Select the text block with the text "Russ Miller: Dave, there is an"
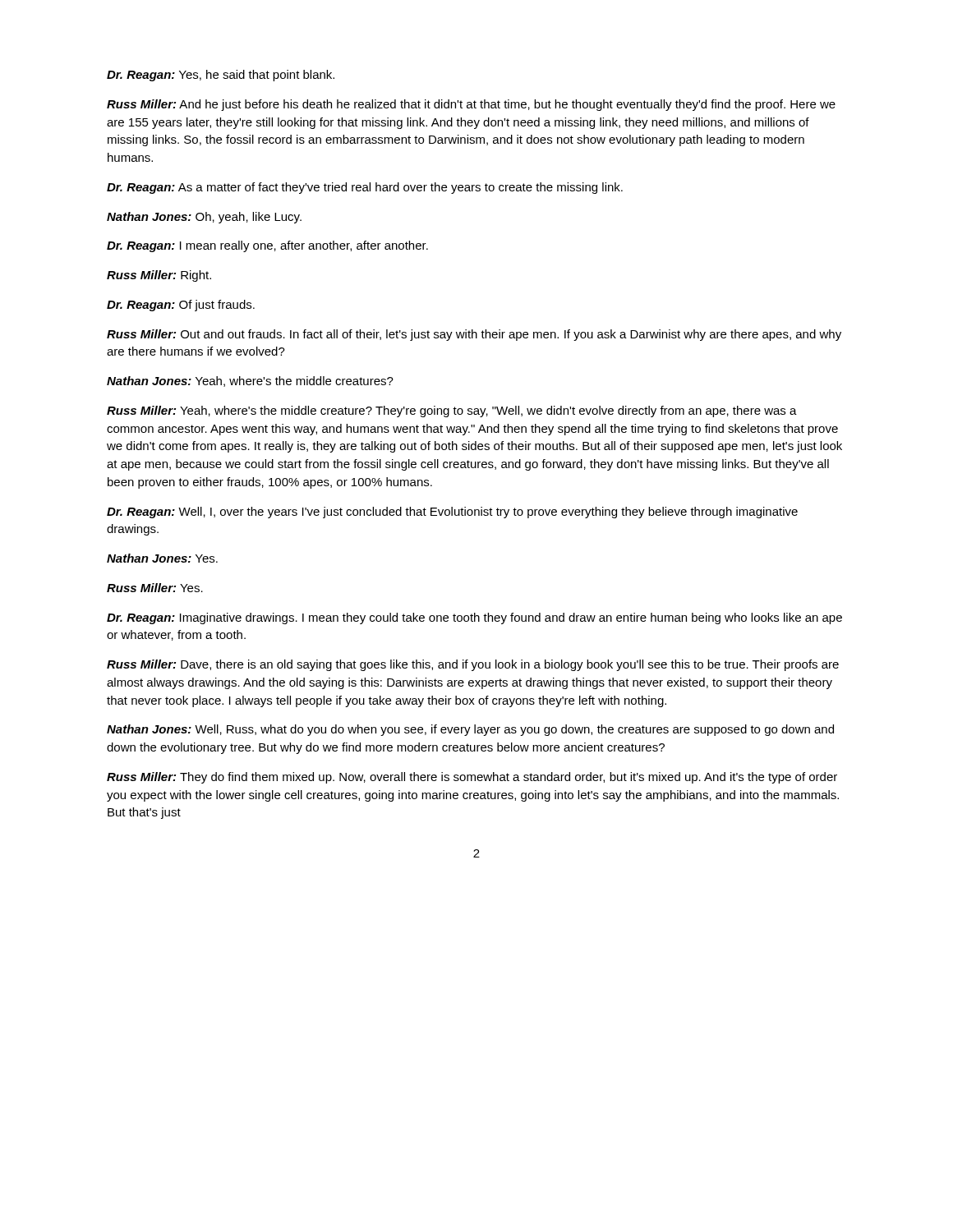Image resolution: width=953 pixels, height=1232 pixels. pyautogui.click(x=473, y=682)
